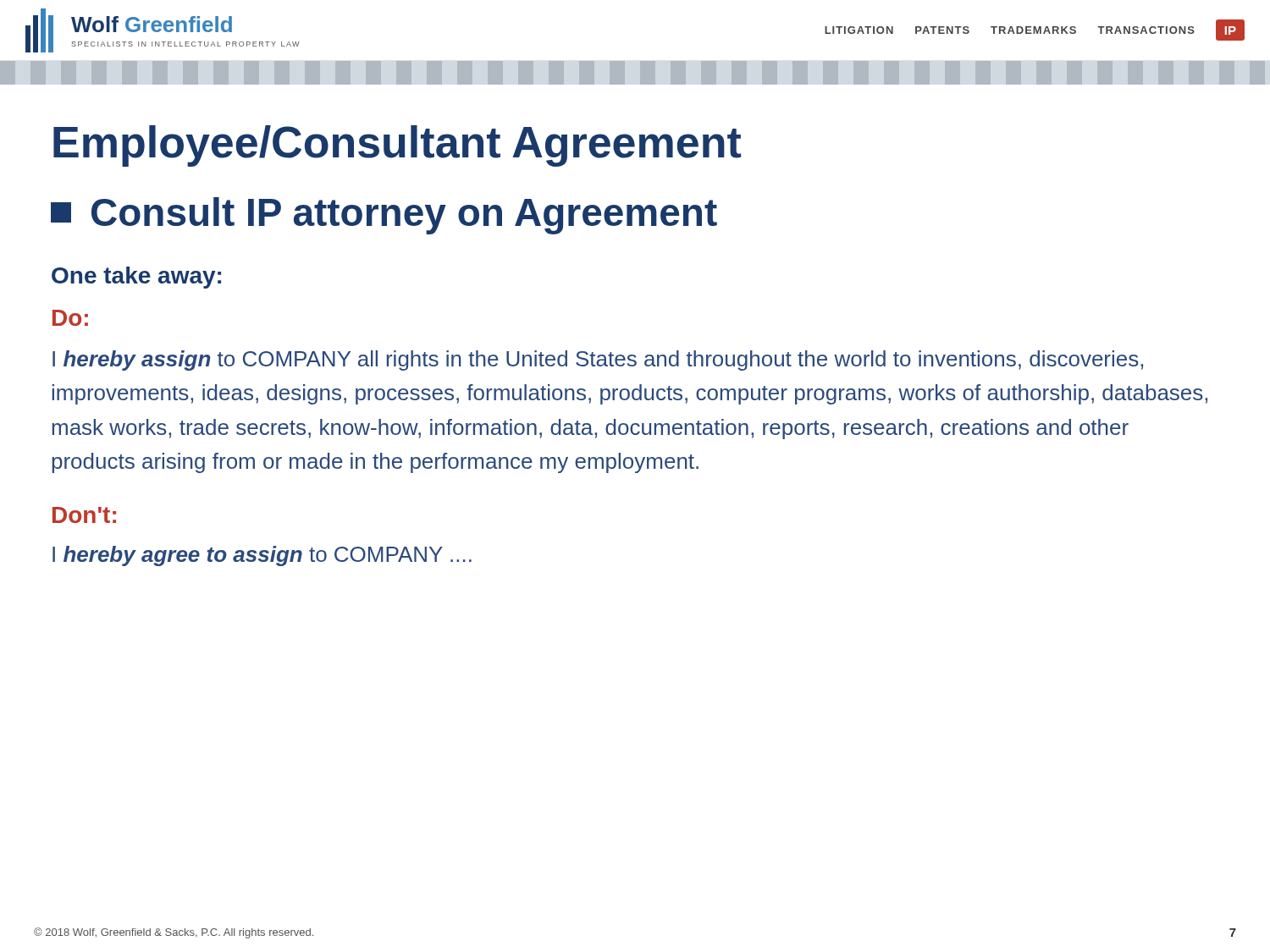Find the block on this page that starts "I hereby assign to COMPANY all"

click(630, 410)
